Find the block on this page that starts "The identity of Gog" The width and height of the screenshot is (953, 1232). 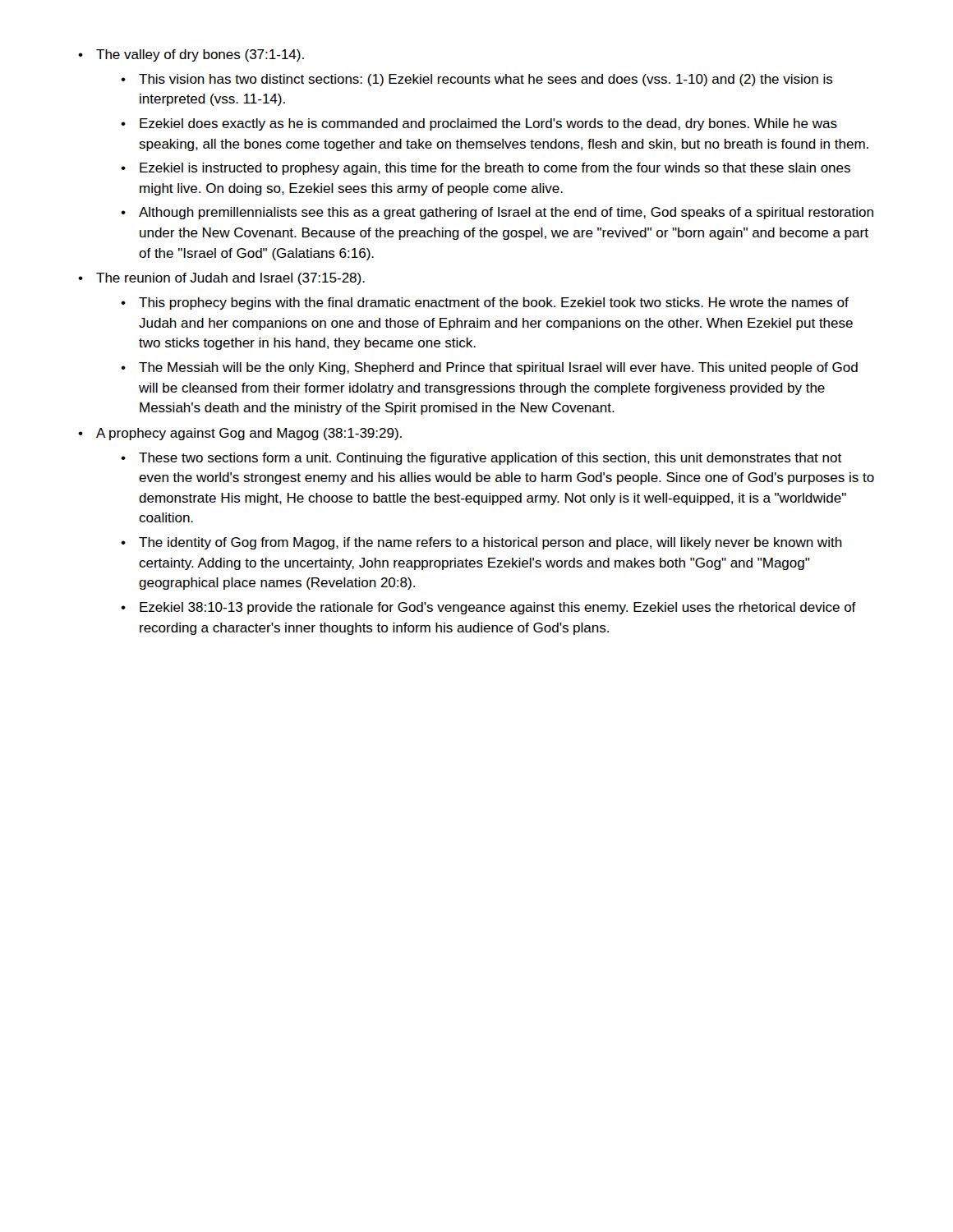point(507,563)
